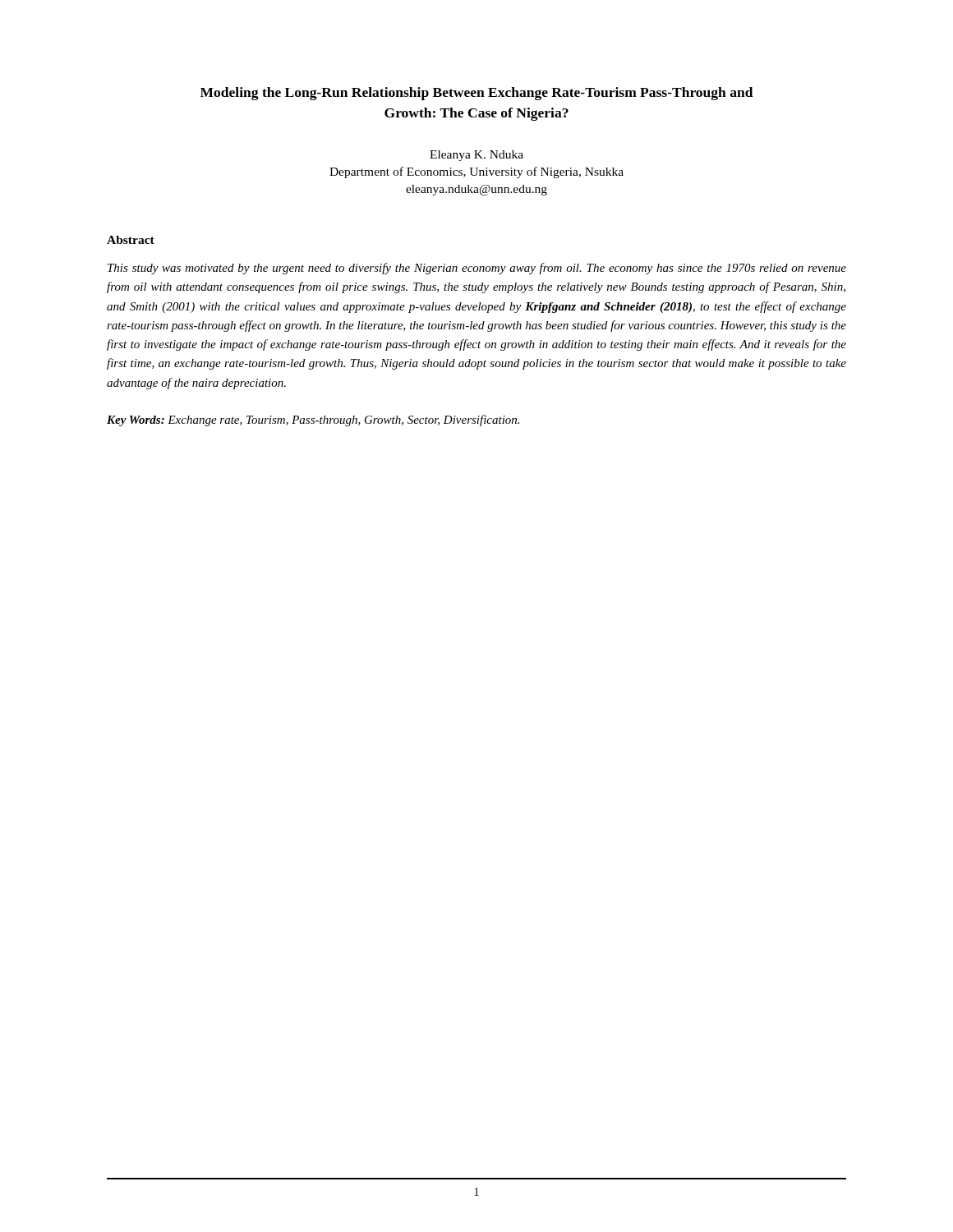Click on the text block containing "This study was motivated by"

[x=476, y=326]
